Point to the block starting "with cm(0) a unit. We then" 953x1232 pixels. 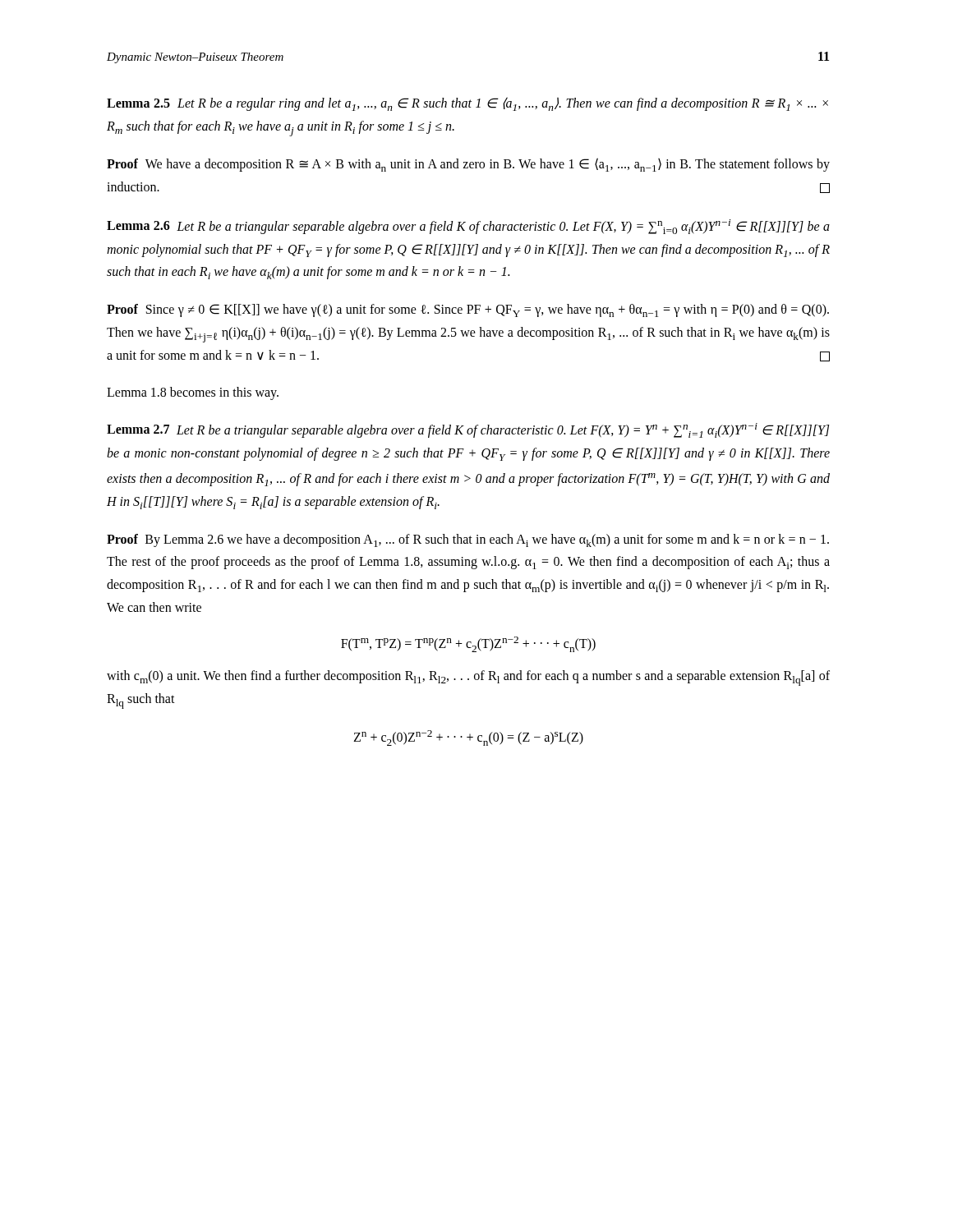point(468,689)
